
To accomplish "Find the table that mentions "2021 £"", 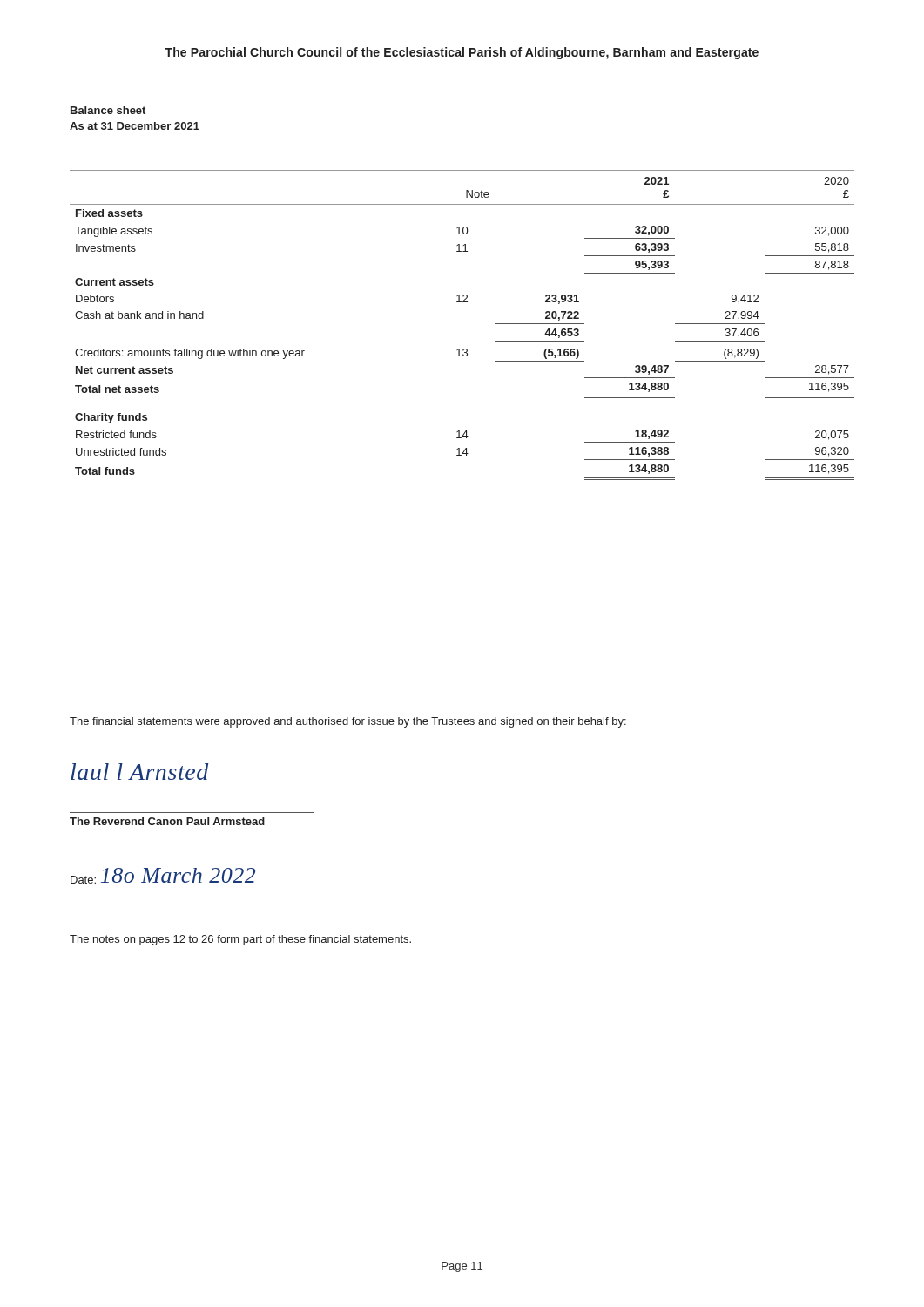I will coord(462,325).
